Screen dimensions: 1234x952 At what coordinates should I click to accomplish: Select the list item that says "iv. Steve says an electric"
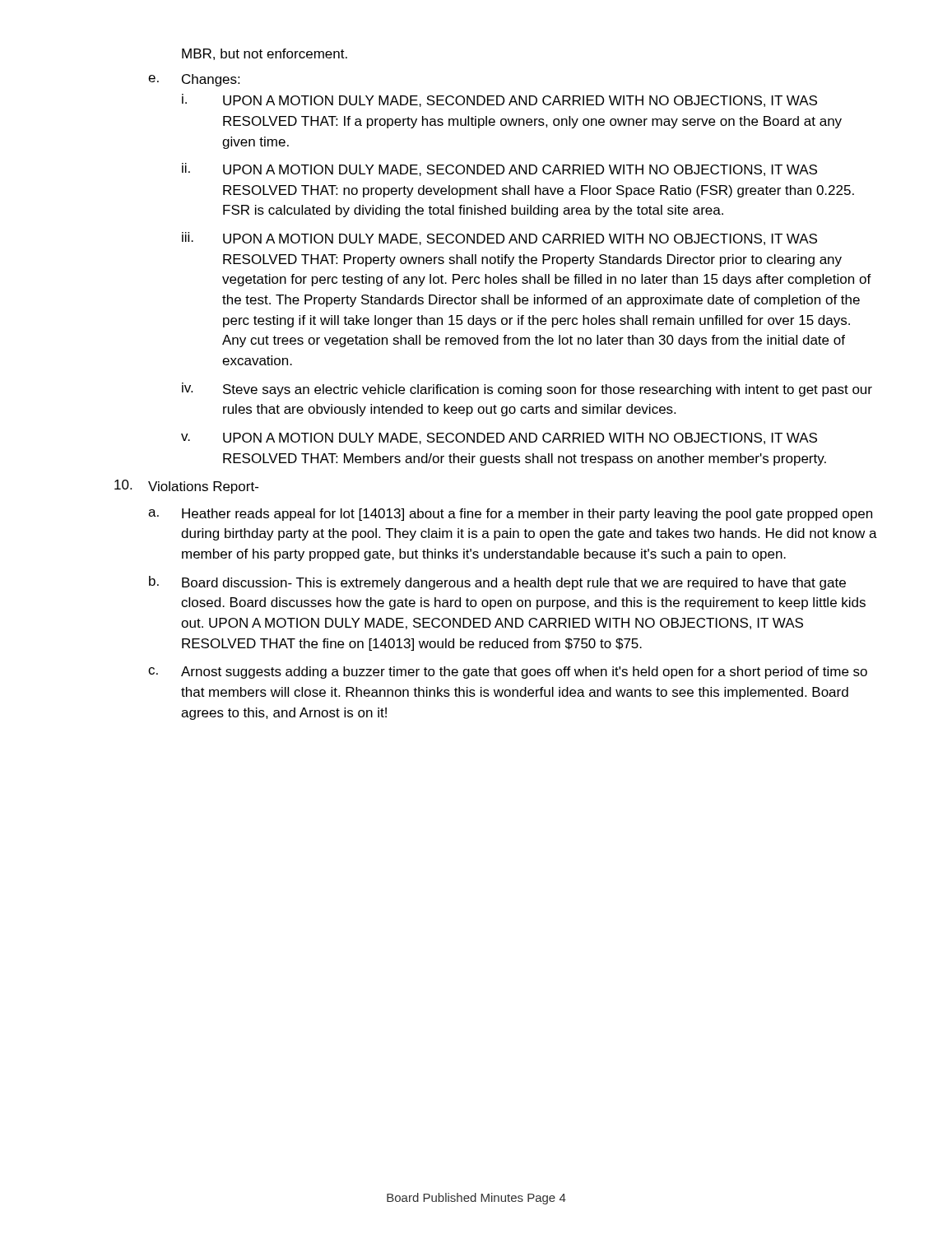tap(529, 400)
